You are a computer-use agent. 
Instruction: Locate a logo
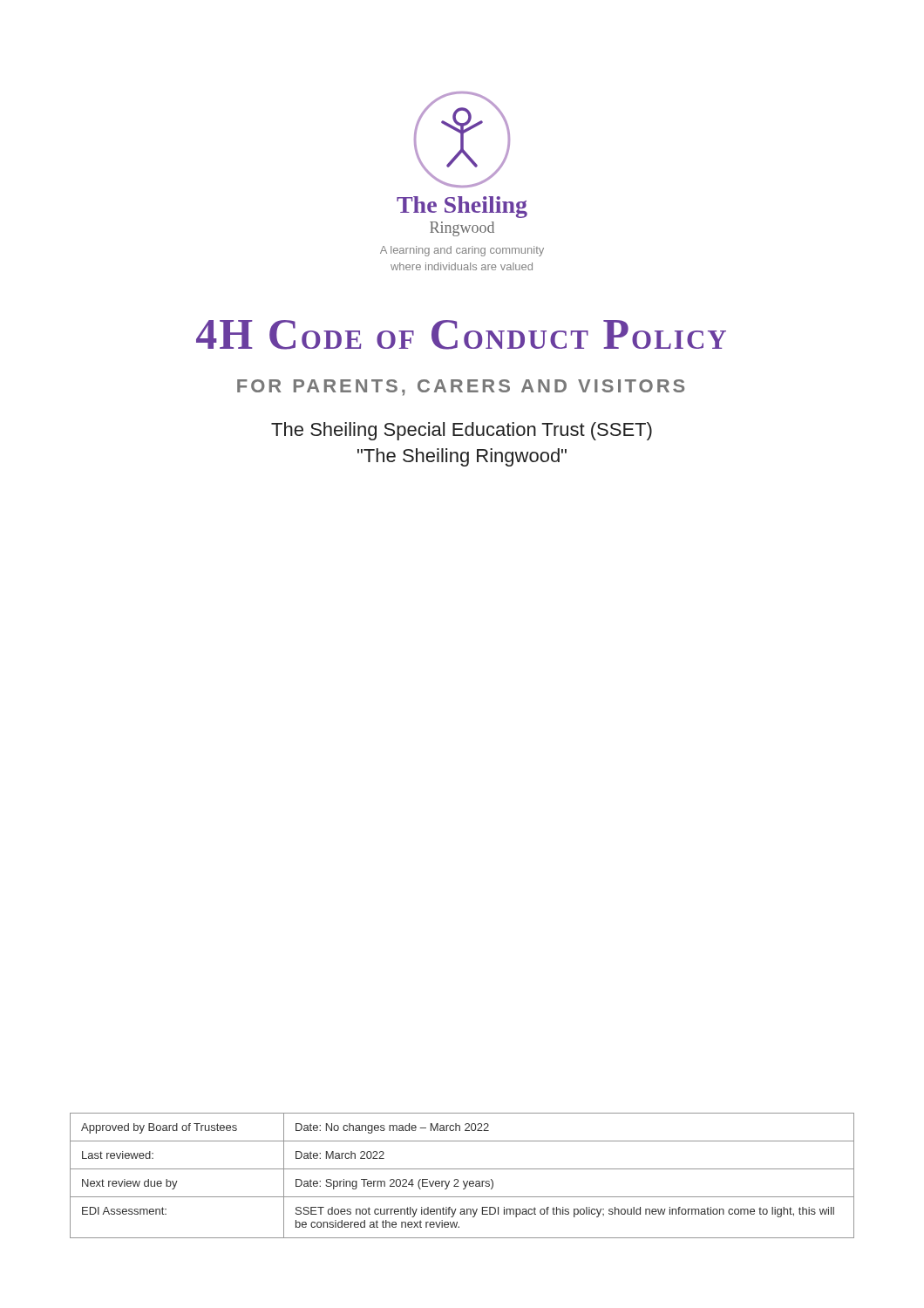click(462, 181)
